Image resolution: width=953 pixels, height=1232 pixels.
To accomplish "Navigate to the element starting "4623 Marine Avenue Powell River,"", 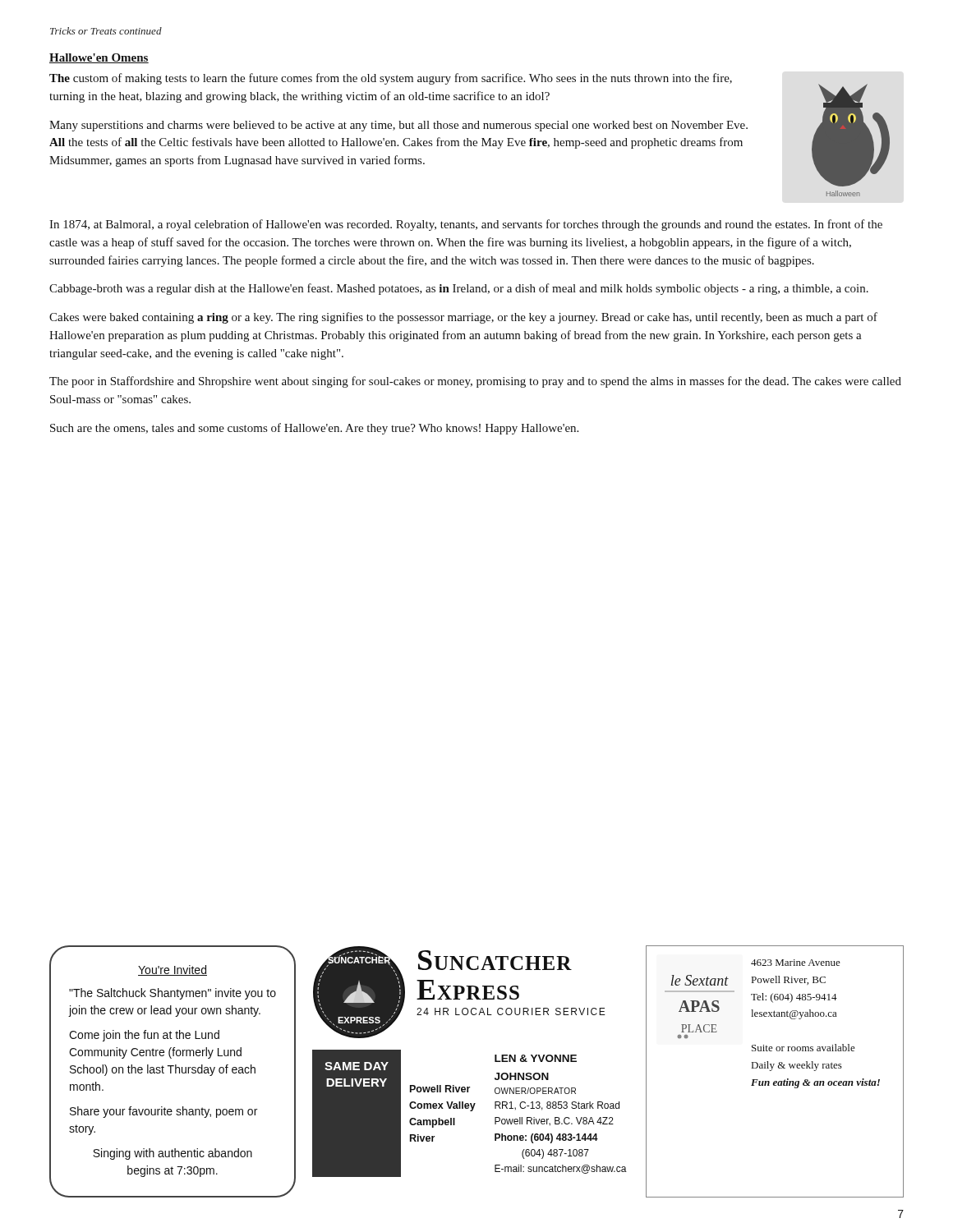I will [816, 1022].
